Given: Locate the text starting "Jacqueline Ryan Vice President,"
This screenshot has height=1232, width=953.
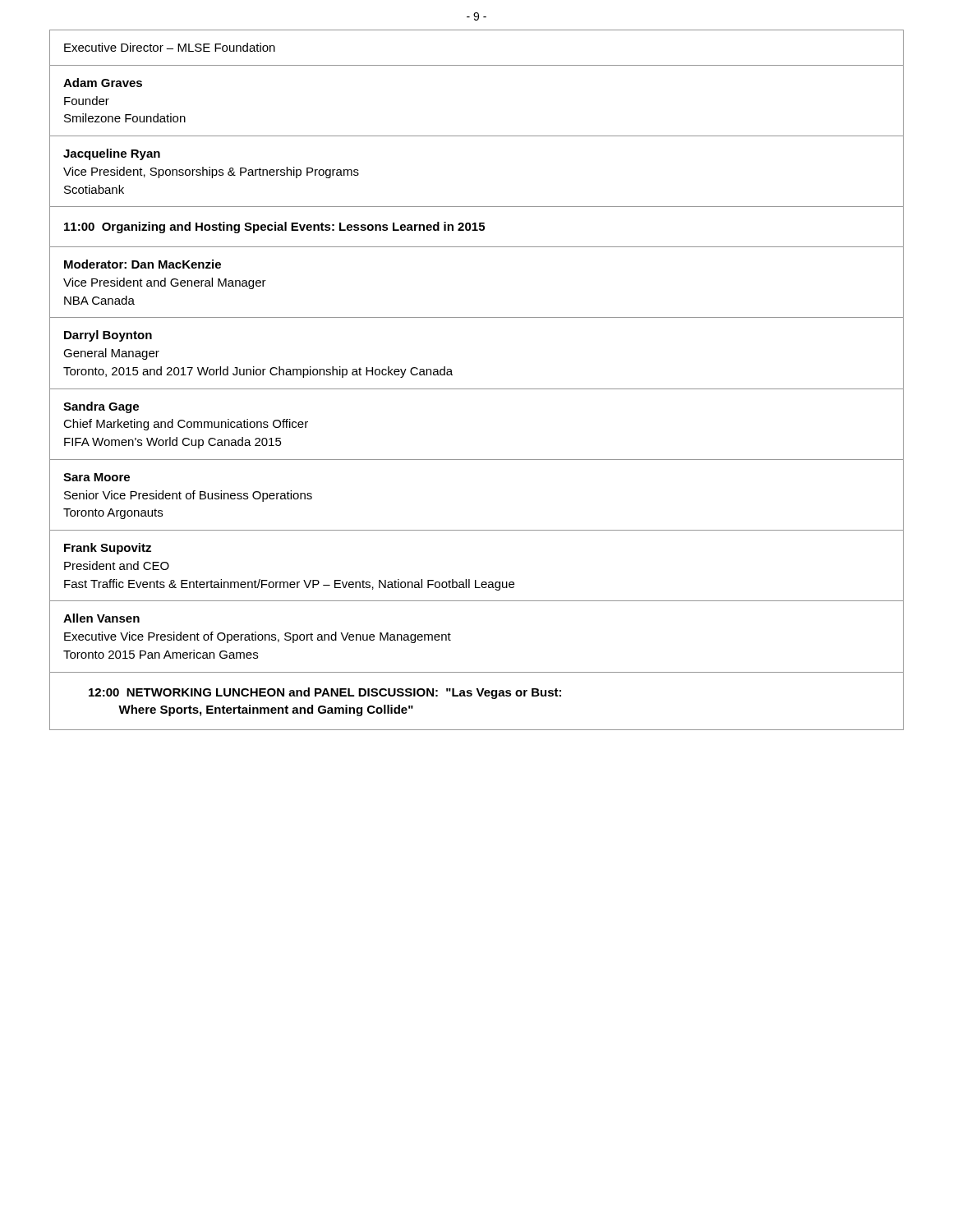Looking at the screenshot, I should 211,171.
